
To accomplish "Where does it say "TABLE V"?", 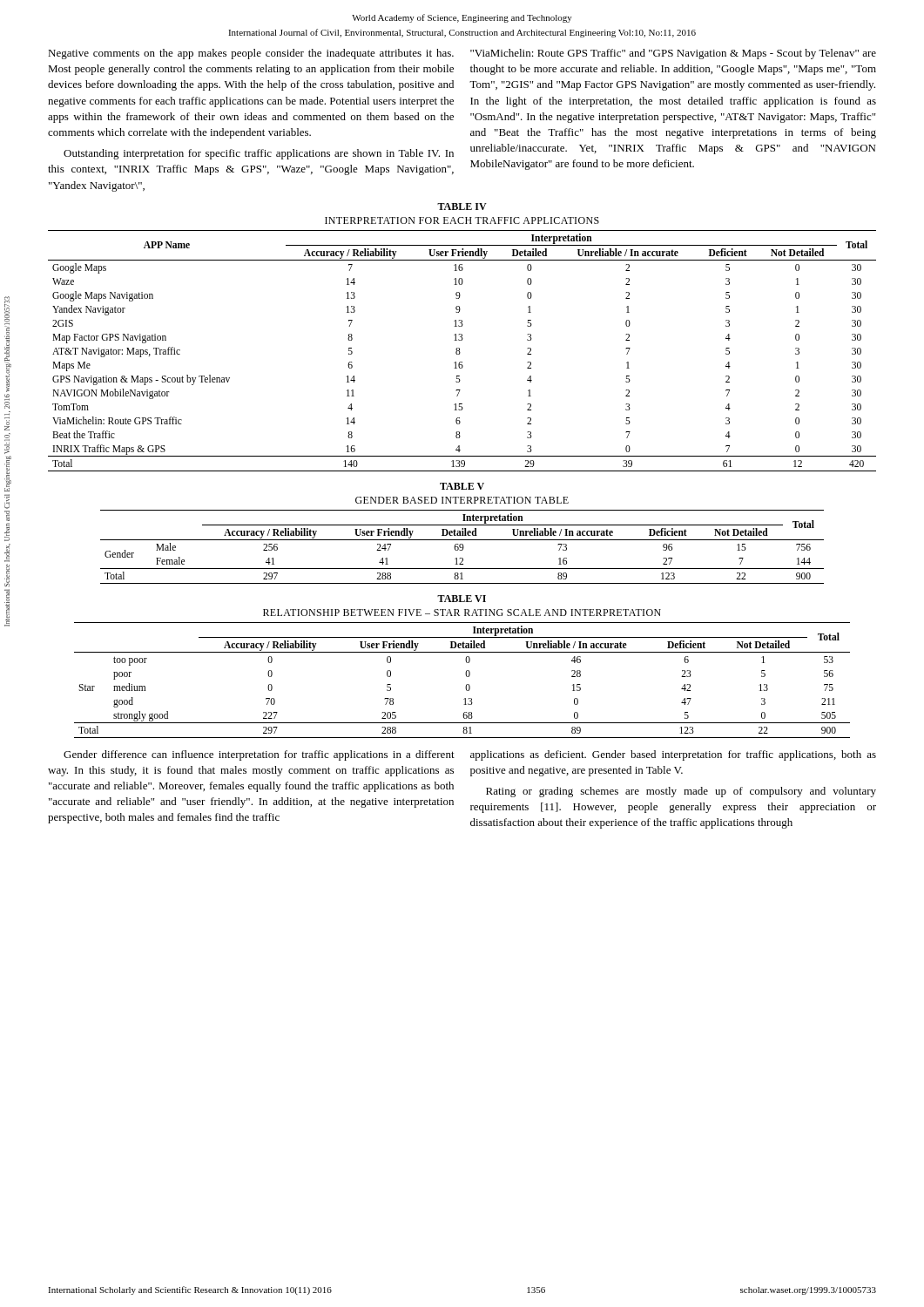I will 462,486.
